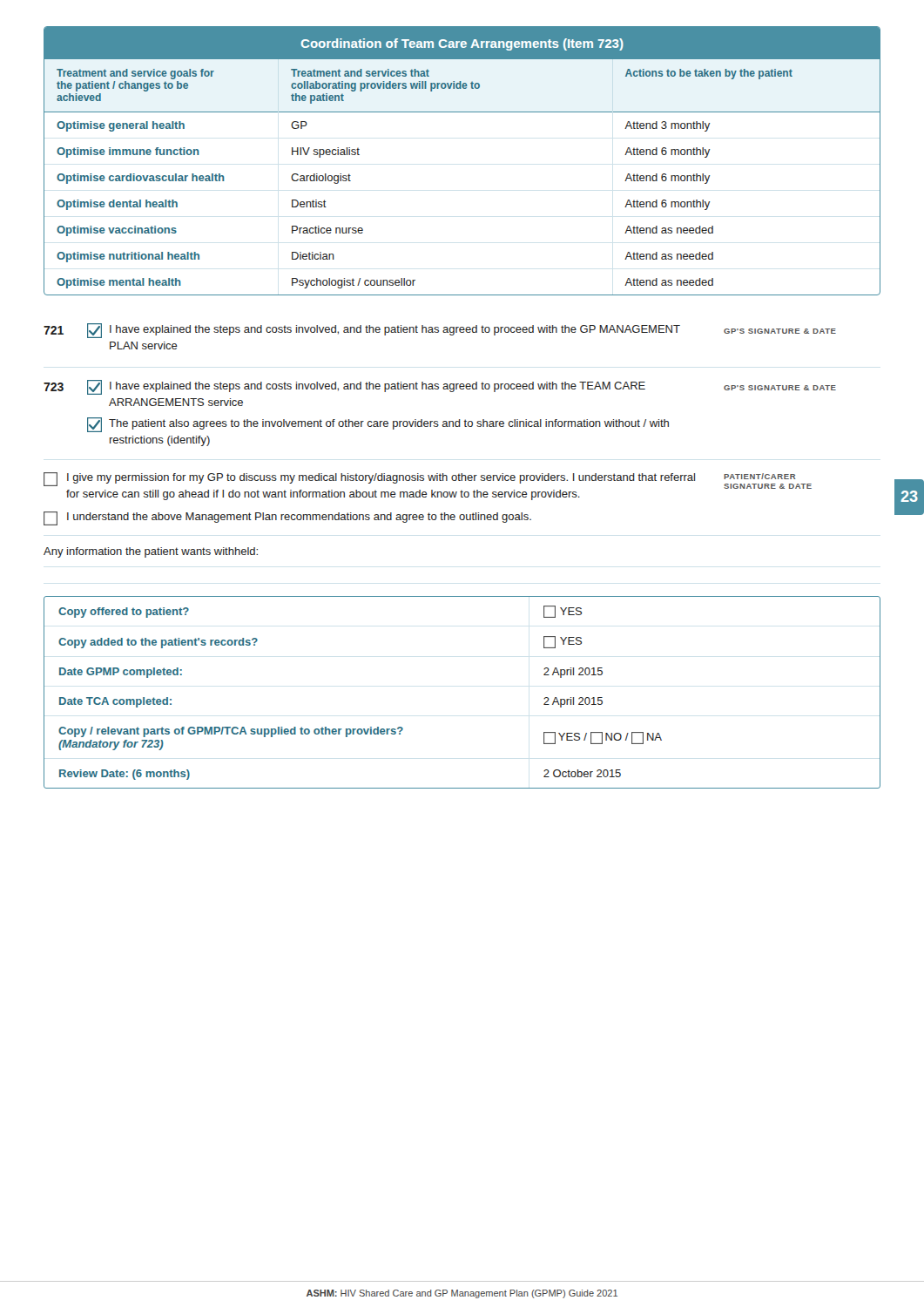Select the text block with the text "I give my permission for my GP"
This screenshot has width=924, height=1307.
pos(462,497)
